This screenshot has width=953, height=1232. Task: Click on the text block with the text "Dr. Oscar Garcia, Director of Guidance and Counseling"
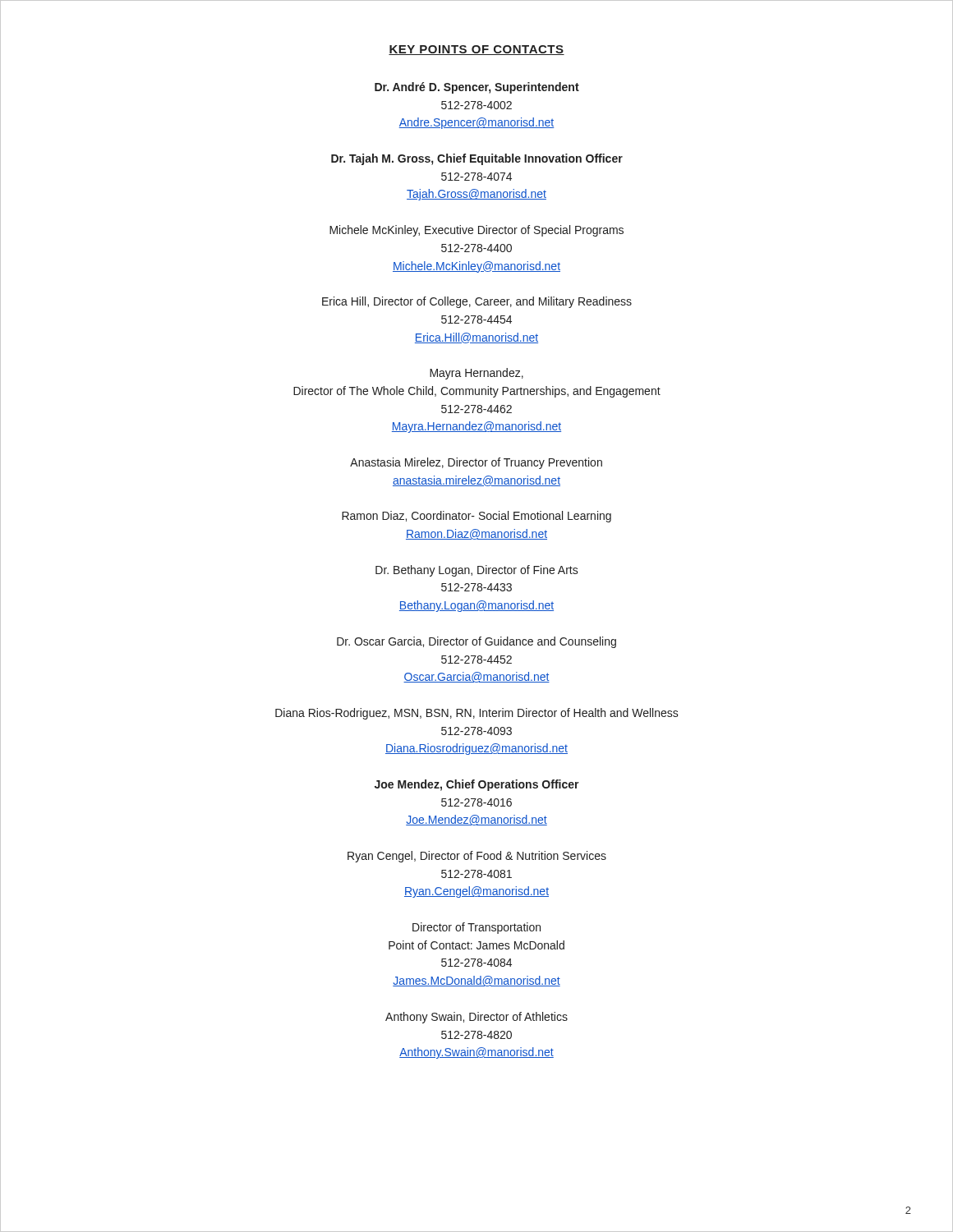coord(476,660)
